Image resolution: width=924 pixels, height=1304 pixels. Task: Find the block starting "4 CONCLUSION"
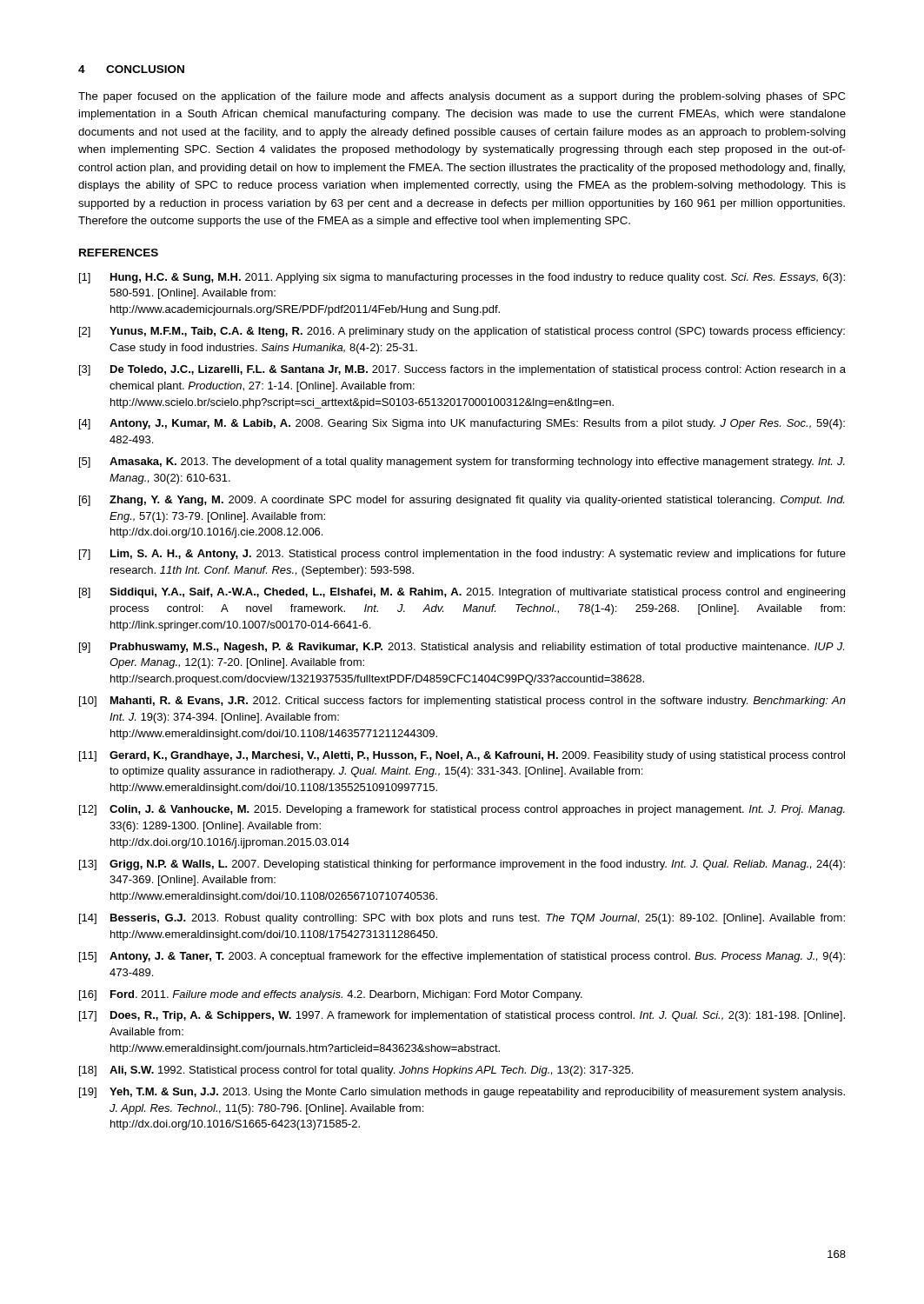coord(132,69)
